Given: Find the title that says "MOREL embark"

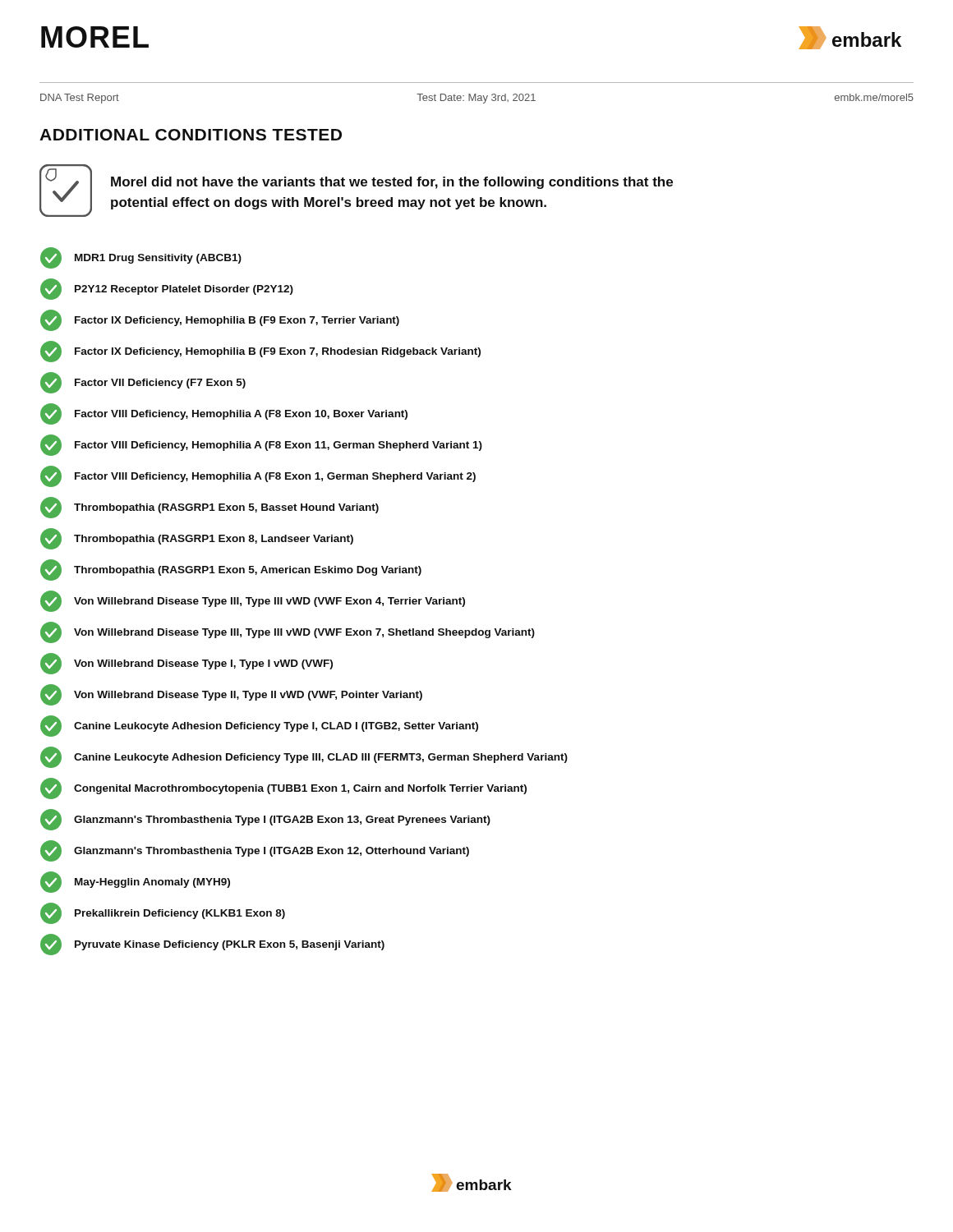Looking at the screenshot, I should coord(100,37).
